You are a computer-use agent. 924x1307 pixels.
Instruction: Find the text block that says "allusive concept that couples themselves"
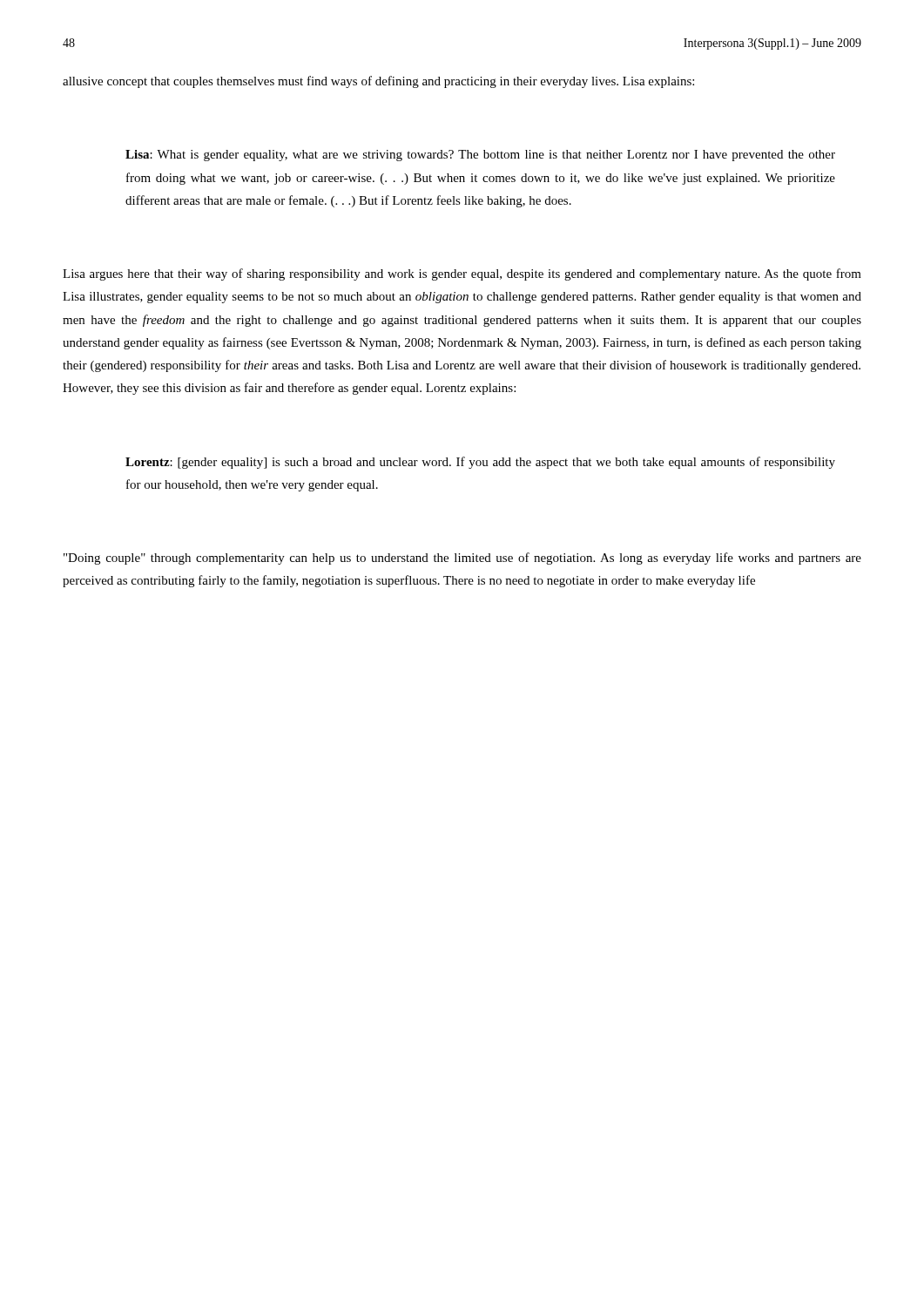tap(379, 81)
